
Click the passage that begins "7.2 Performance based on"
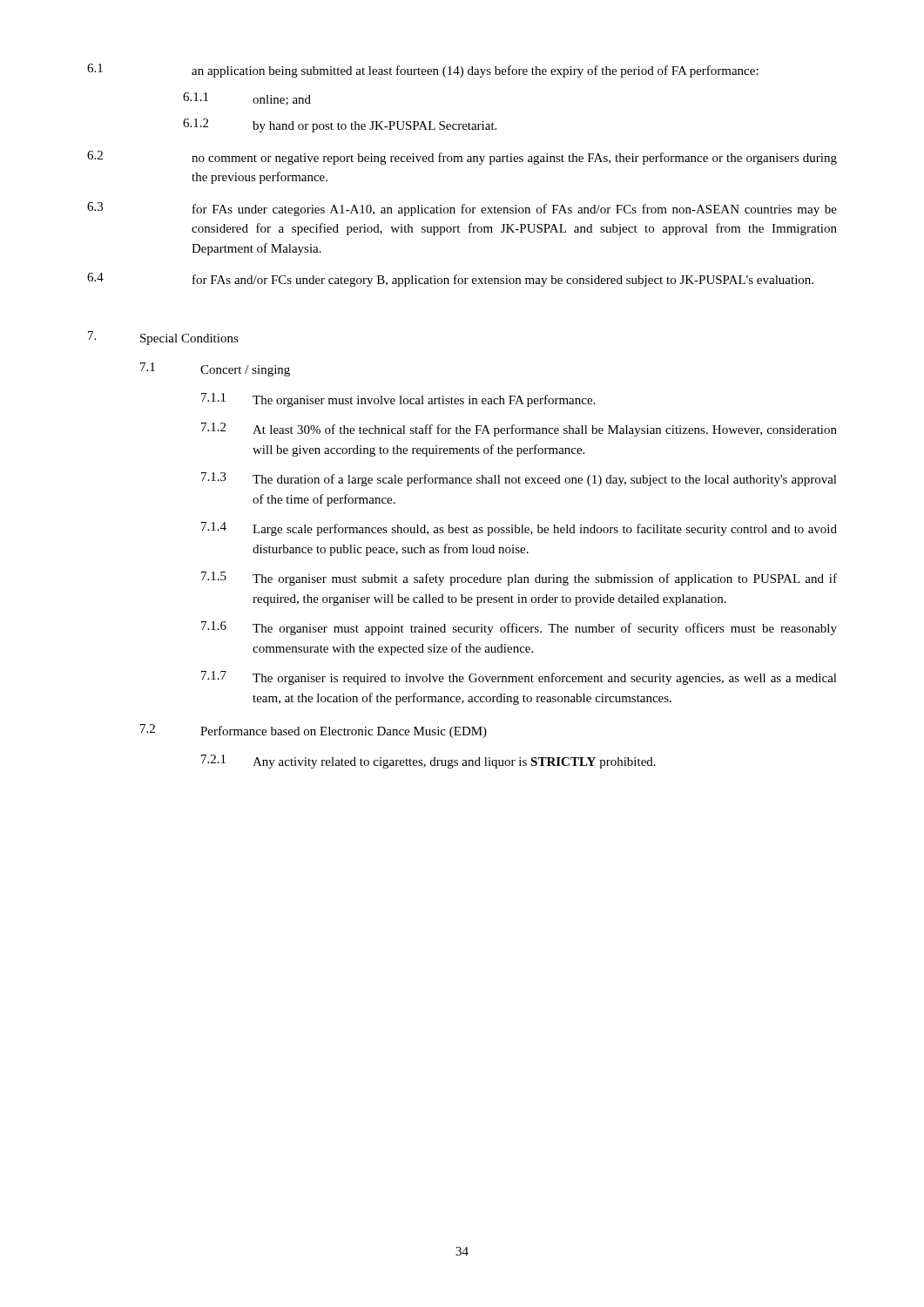point(488,731)
